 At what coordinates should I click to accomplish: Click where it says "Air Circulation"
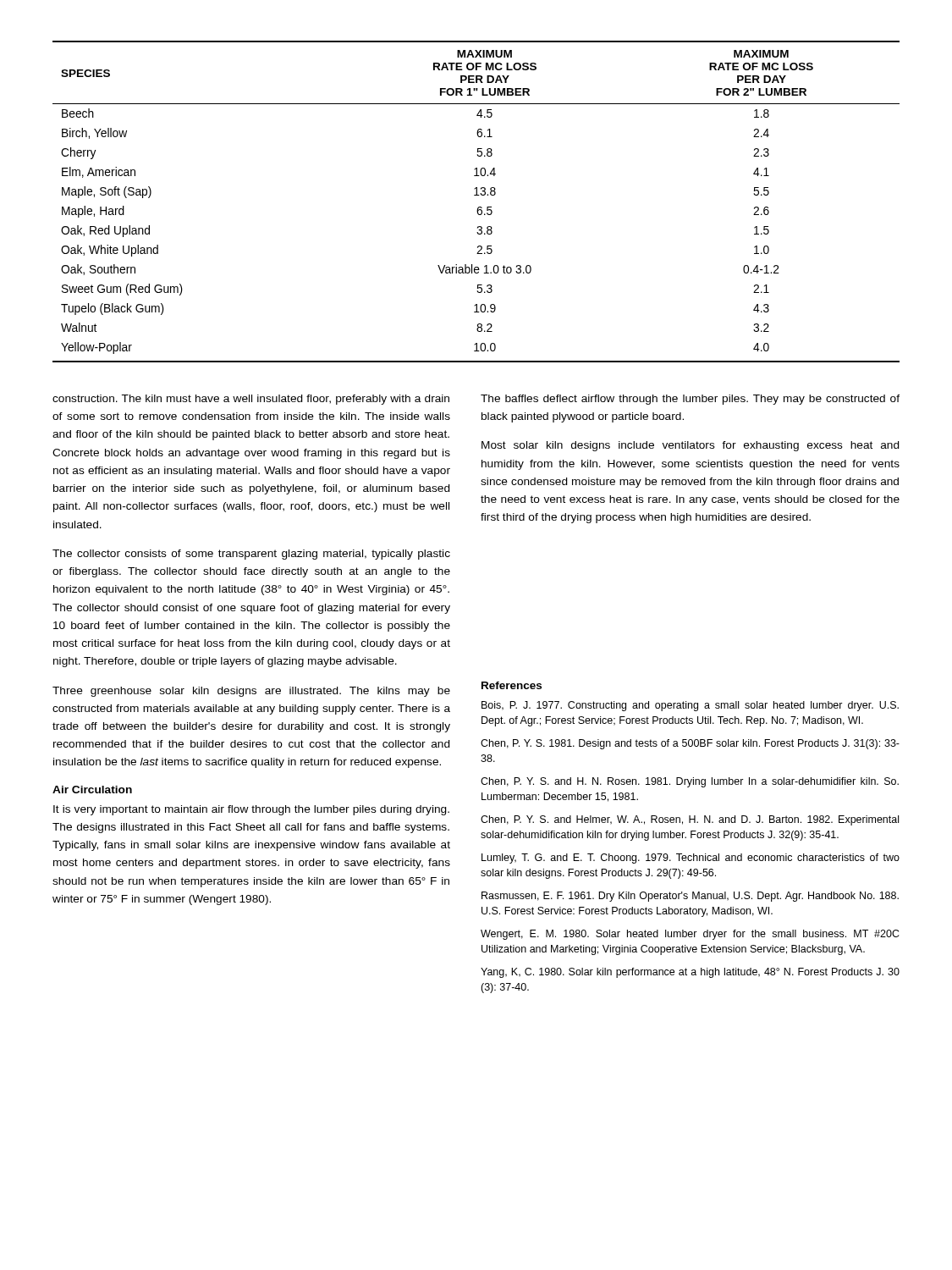point(92,789)
